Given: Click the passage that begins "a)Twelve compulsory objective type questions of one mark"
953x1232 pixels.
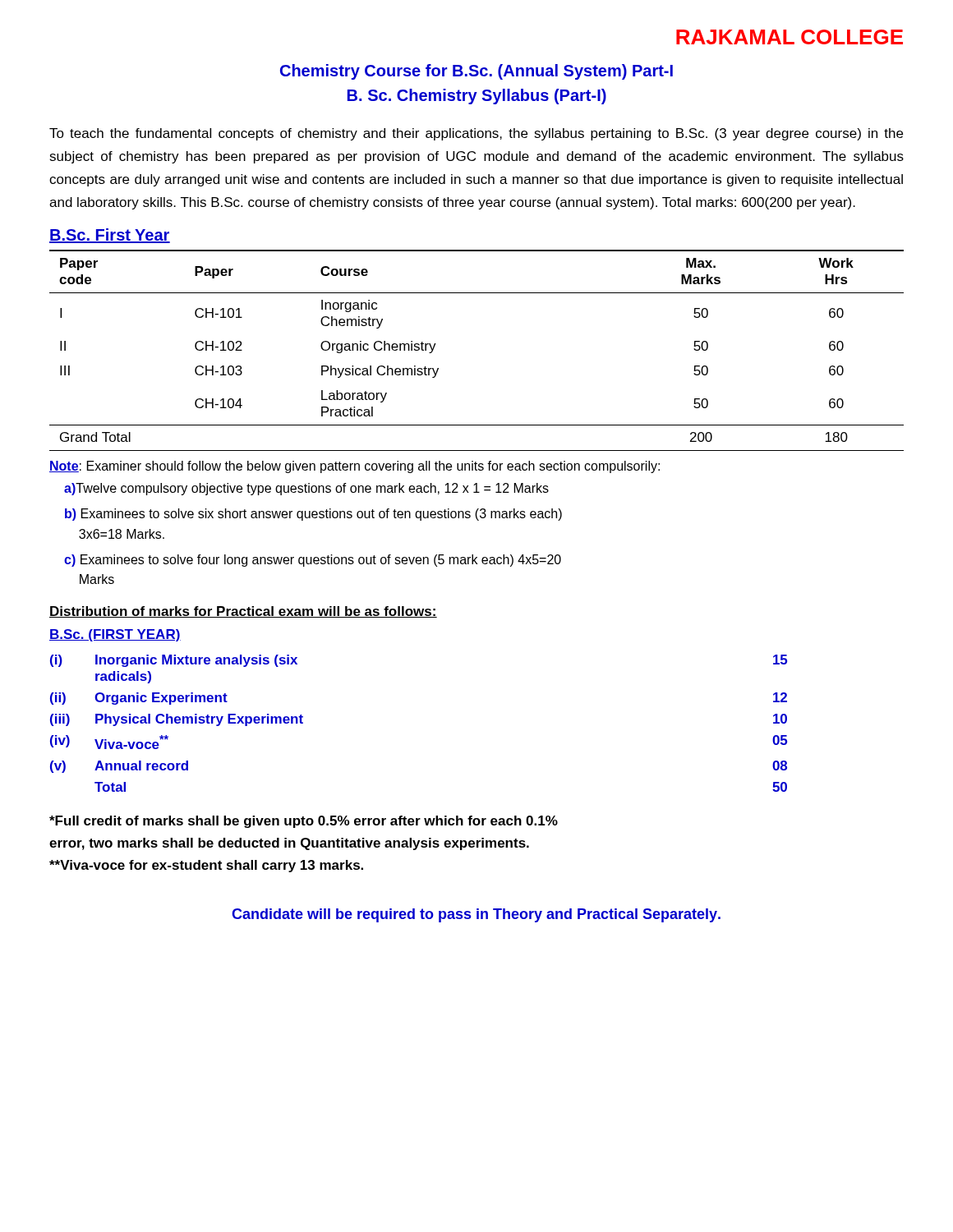Looking at the screenshot, I should (306, 488).
